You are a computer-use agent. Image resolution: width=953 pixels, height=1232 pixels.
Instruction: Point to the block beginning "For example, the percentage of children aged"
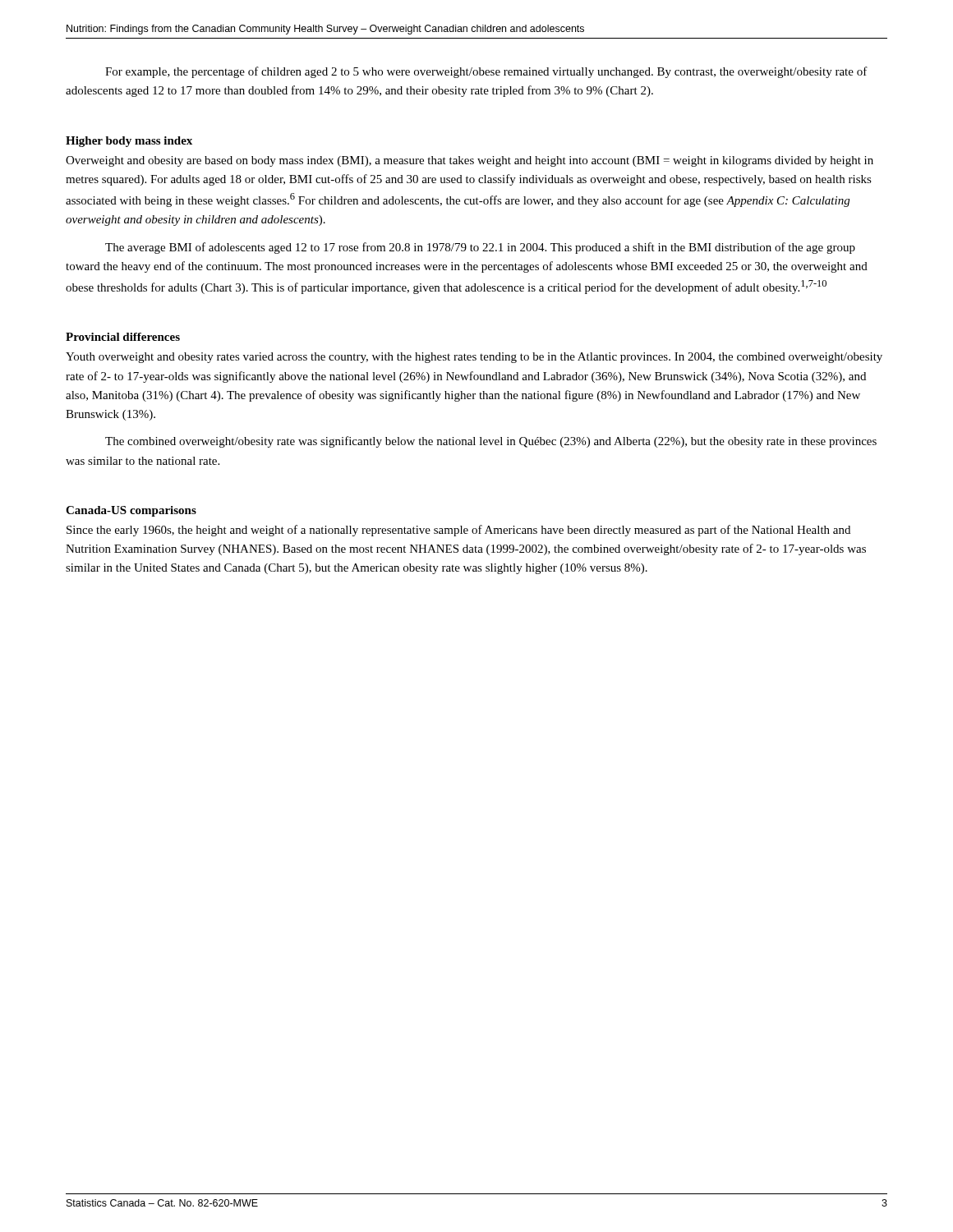(x=476, y=82)
